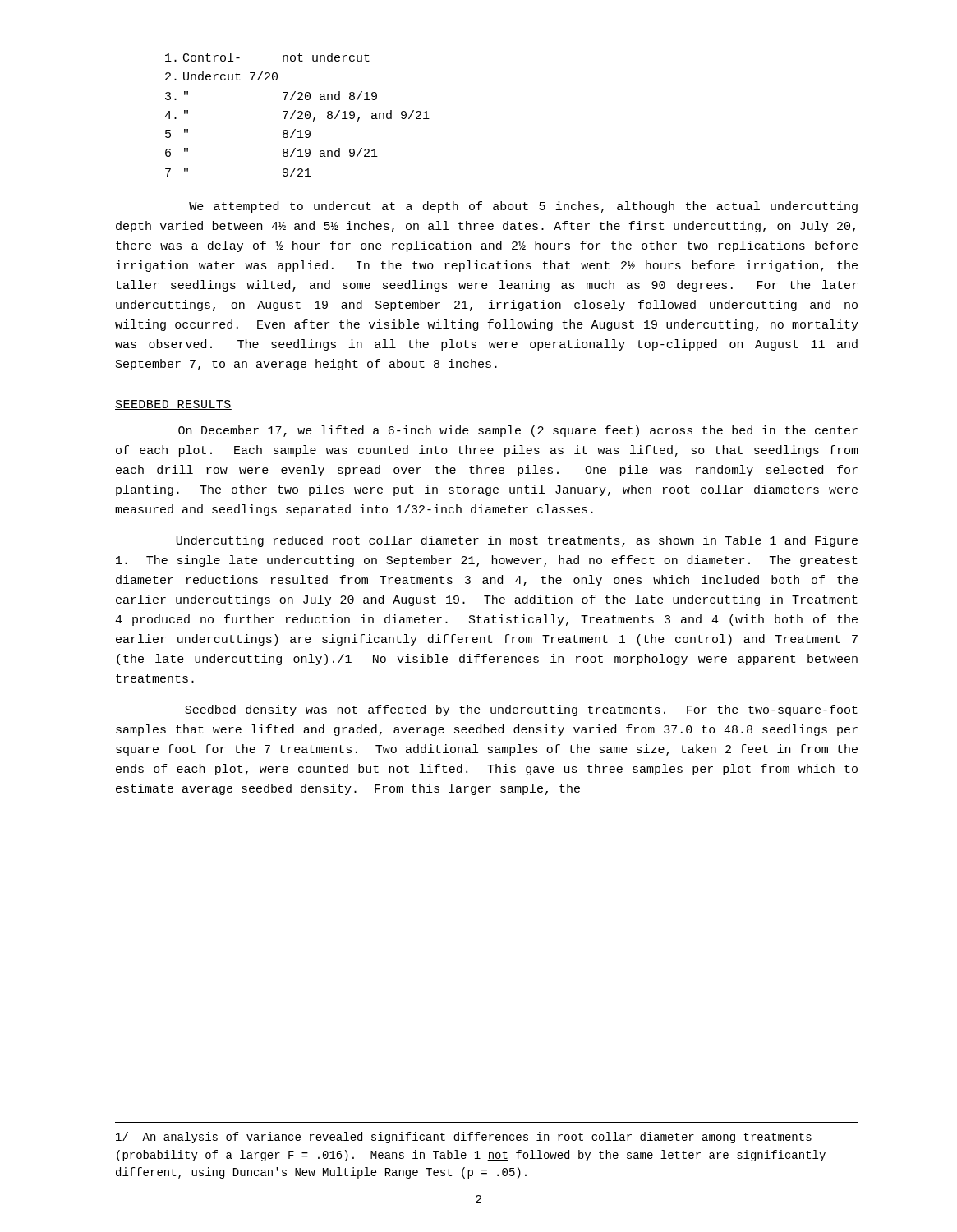Locate the text block with the text "Seedbed density was"
This screenshot has width=957, height=1232.
click(x=487, y=750)
